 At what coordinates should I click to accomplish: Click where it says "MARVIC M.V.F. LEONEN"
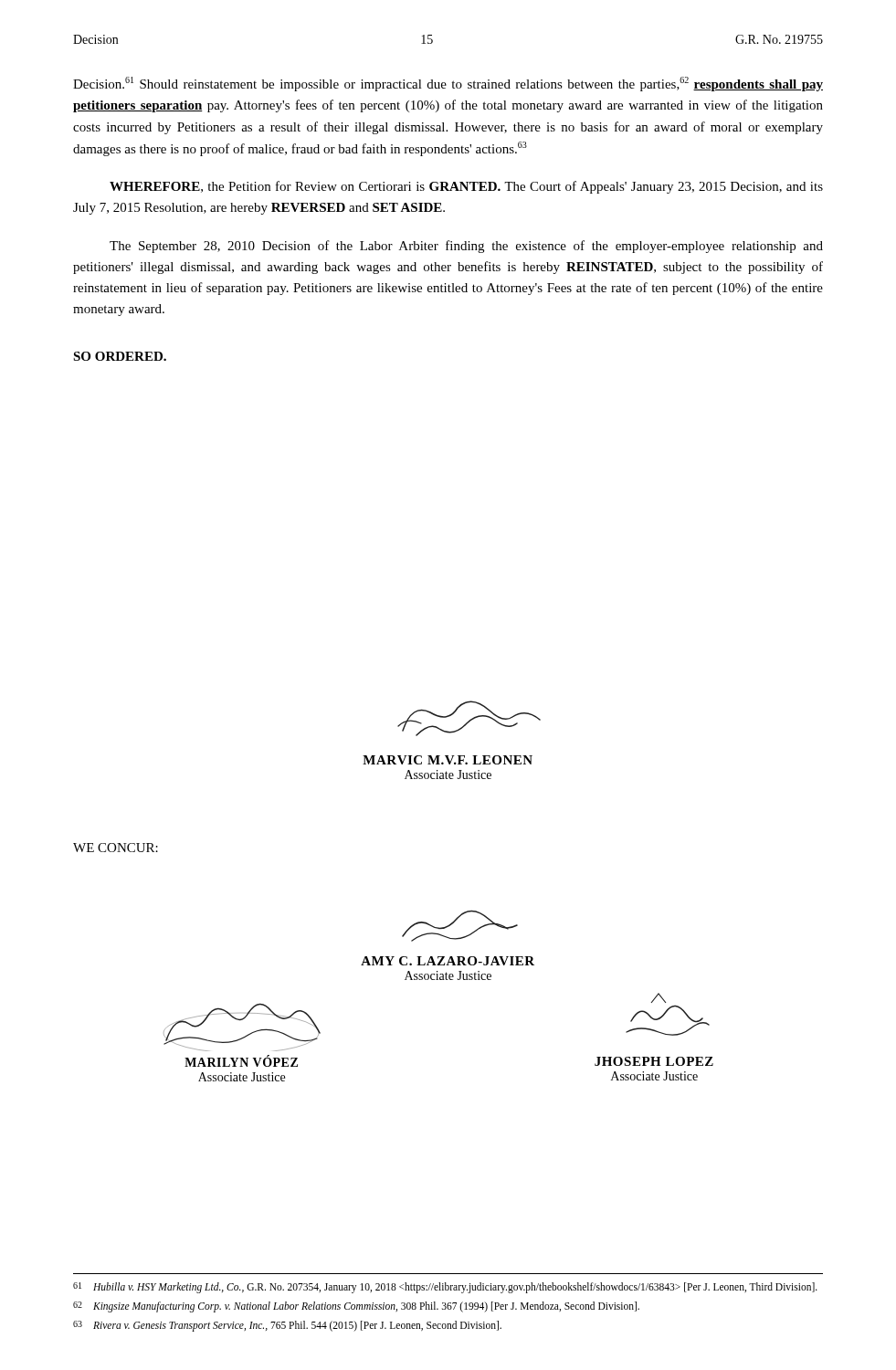tap(448, 760)
